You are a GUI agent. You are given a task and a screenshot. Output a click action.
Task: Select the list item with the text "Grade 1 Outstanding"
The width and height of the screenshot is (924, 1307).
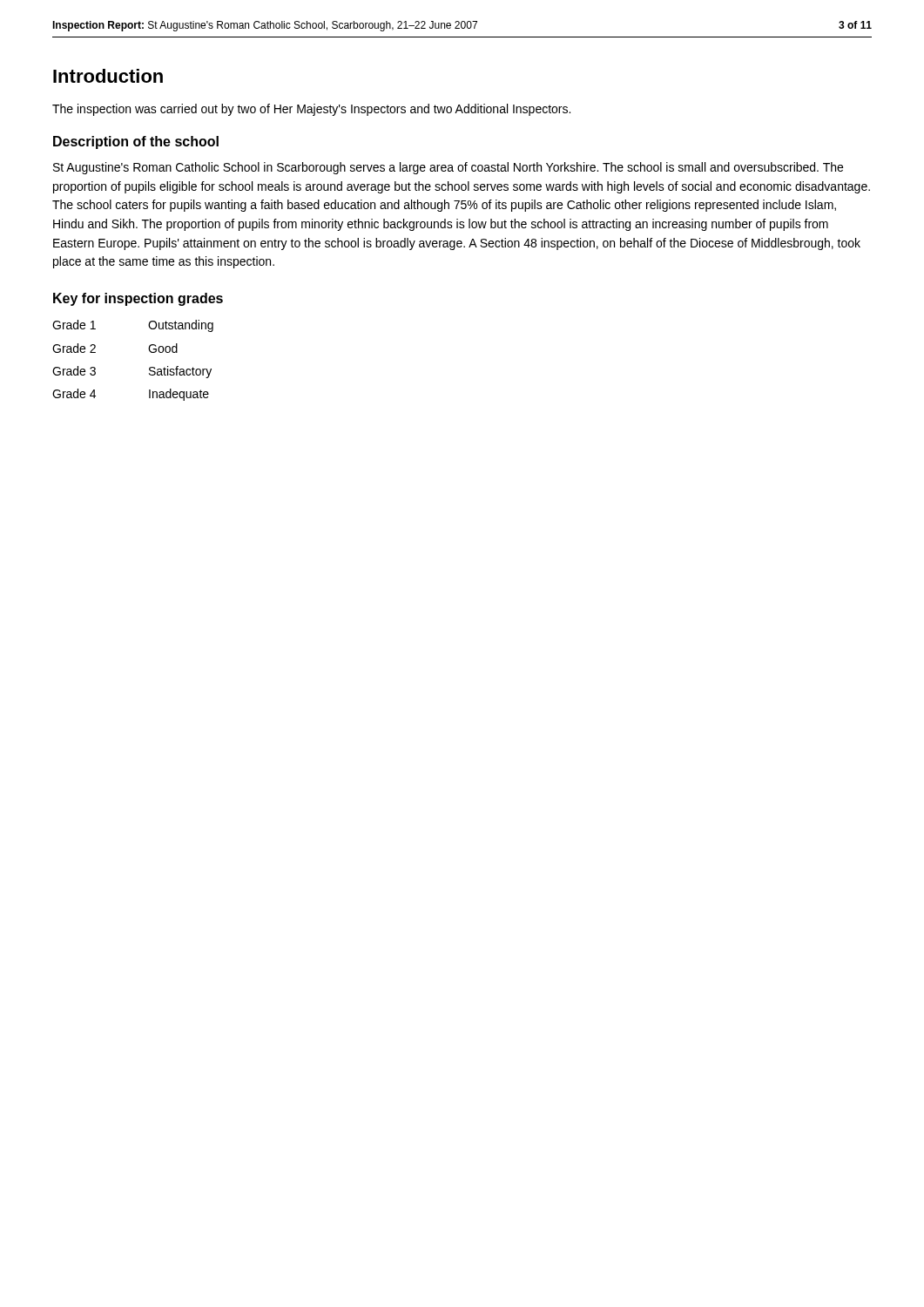click(70, 325)
